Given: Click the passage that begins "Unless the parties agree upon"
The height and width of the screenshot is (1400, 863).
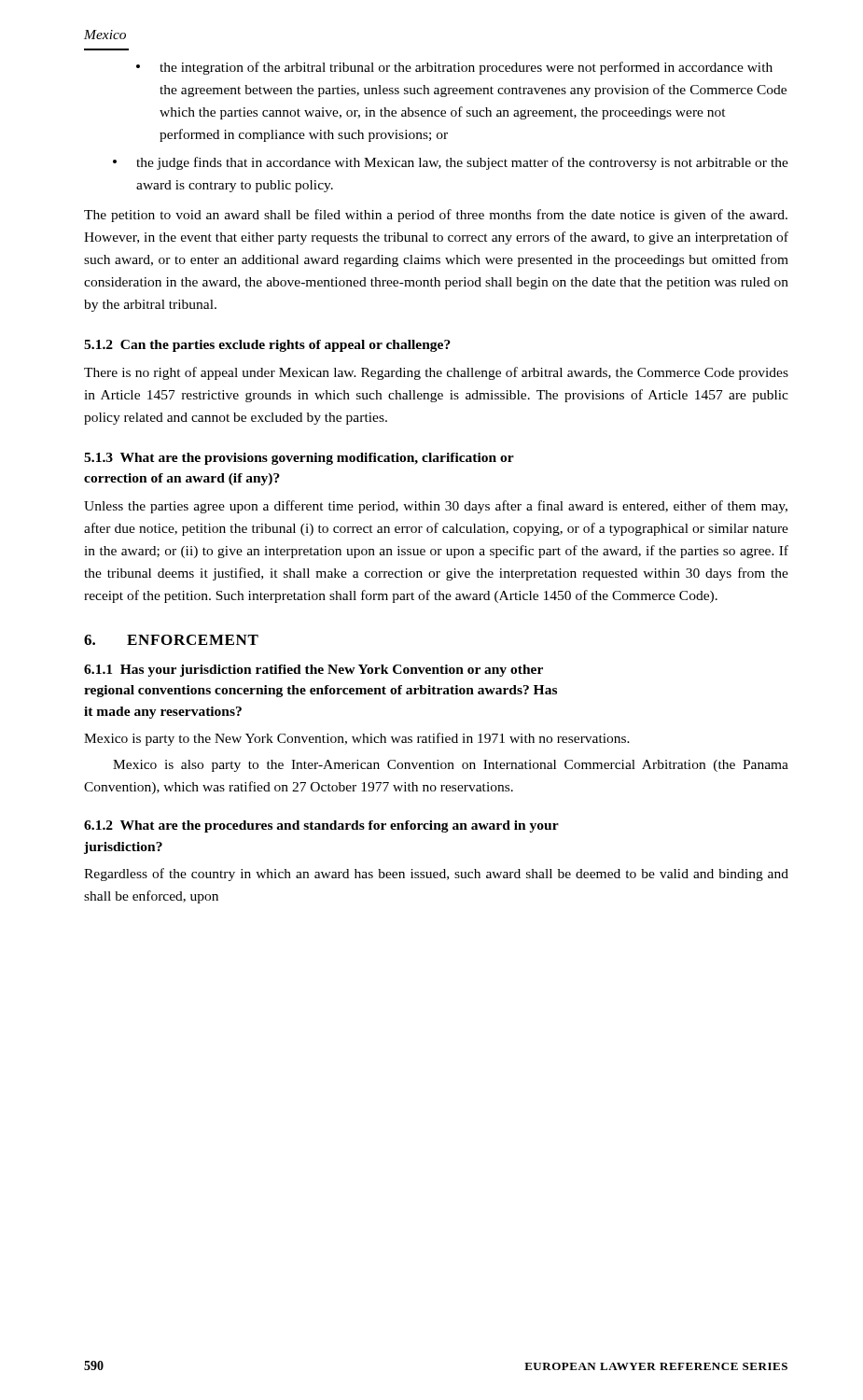Looking at the screenshot, I should tap(436, 550).
